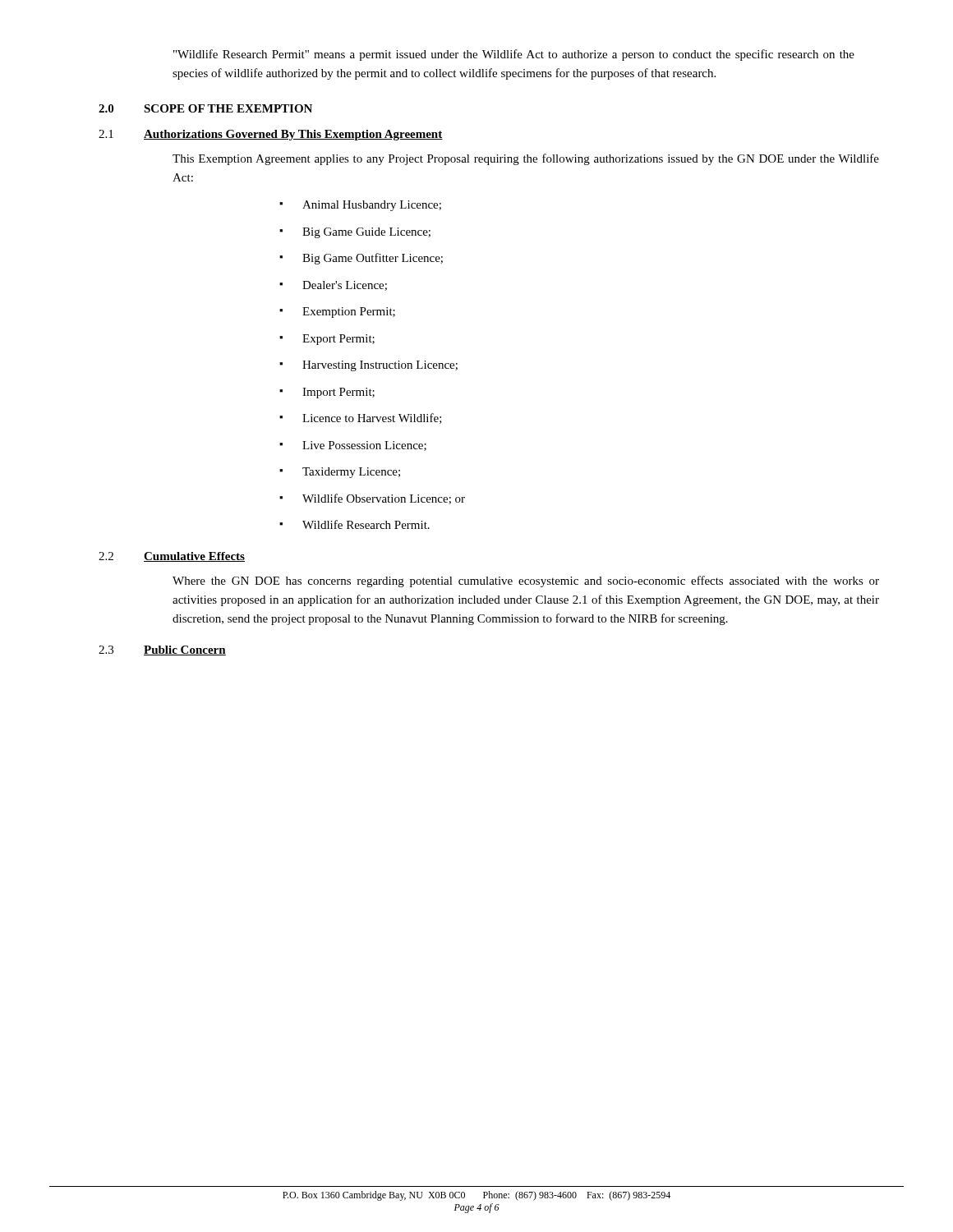Select the passage starting "Import Permit;"

339,391
